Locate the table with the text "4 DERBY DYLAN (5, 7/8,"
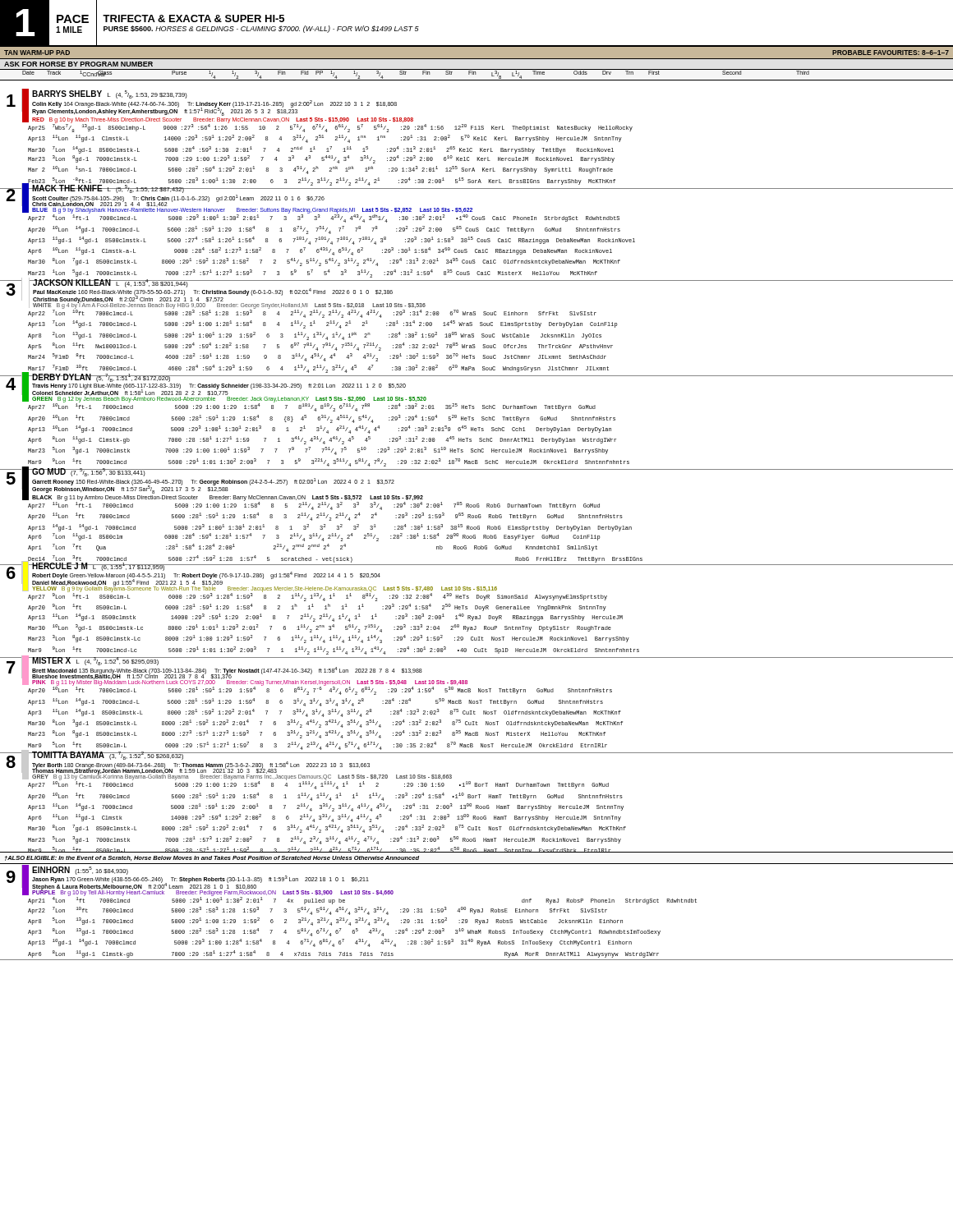This screenshot has width=953, height=1232. [x=476, y=420]
